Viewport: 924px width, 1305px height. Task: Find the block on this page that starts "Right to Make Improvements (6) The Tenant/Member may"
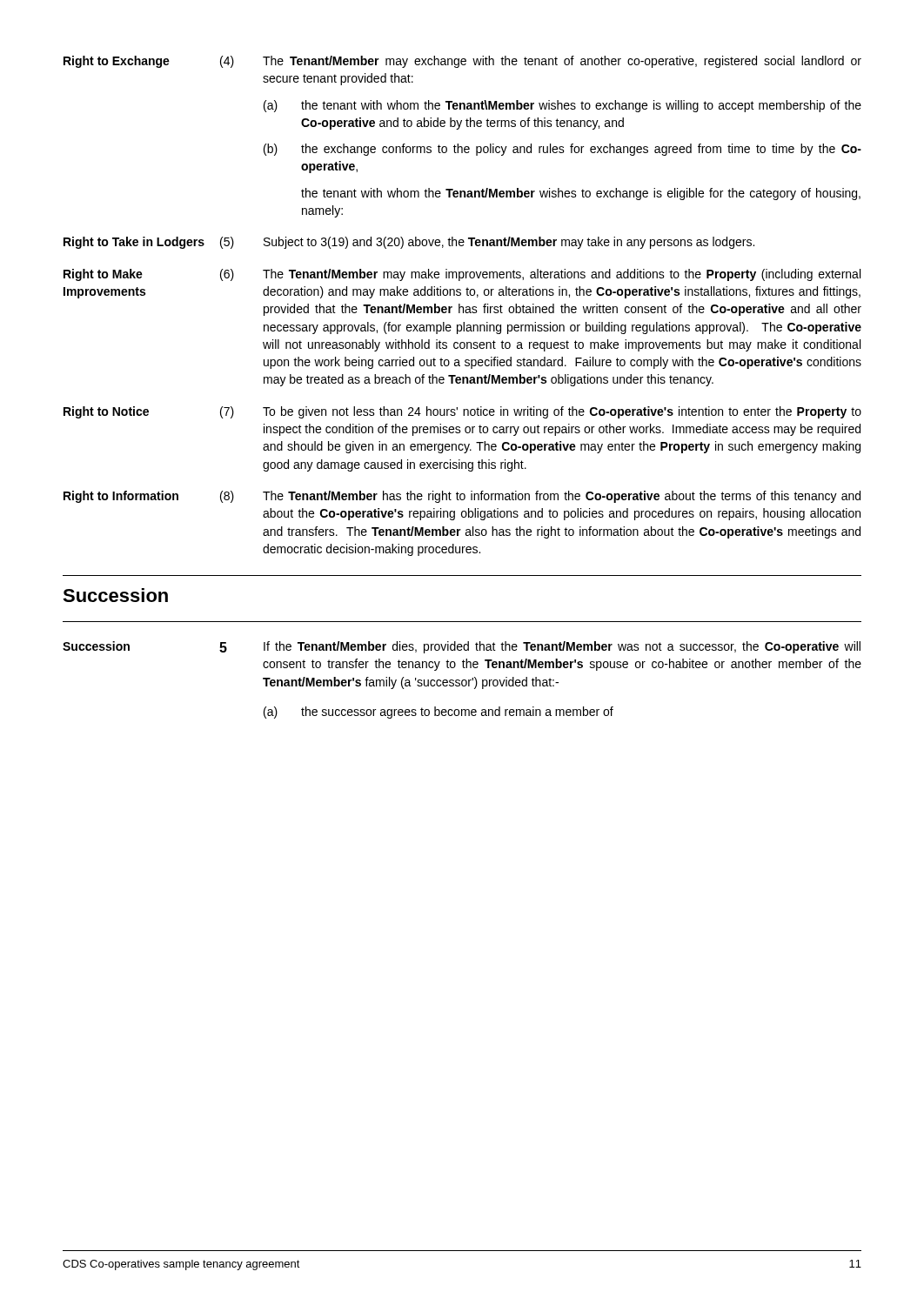[x=462, y=327]
